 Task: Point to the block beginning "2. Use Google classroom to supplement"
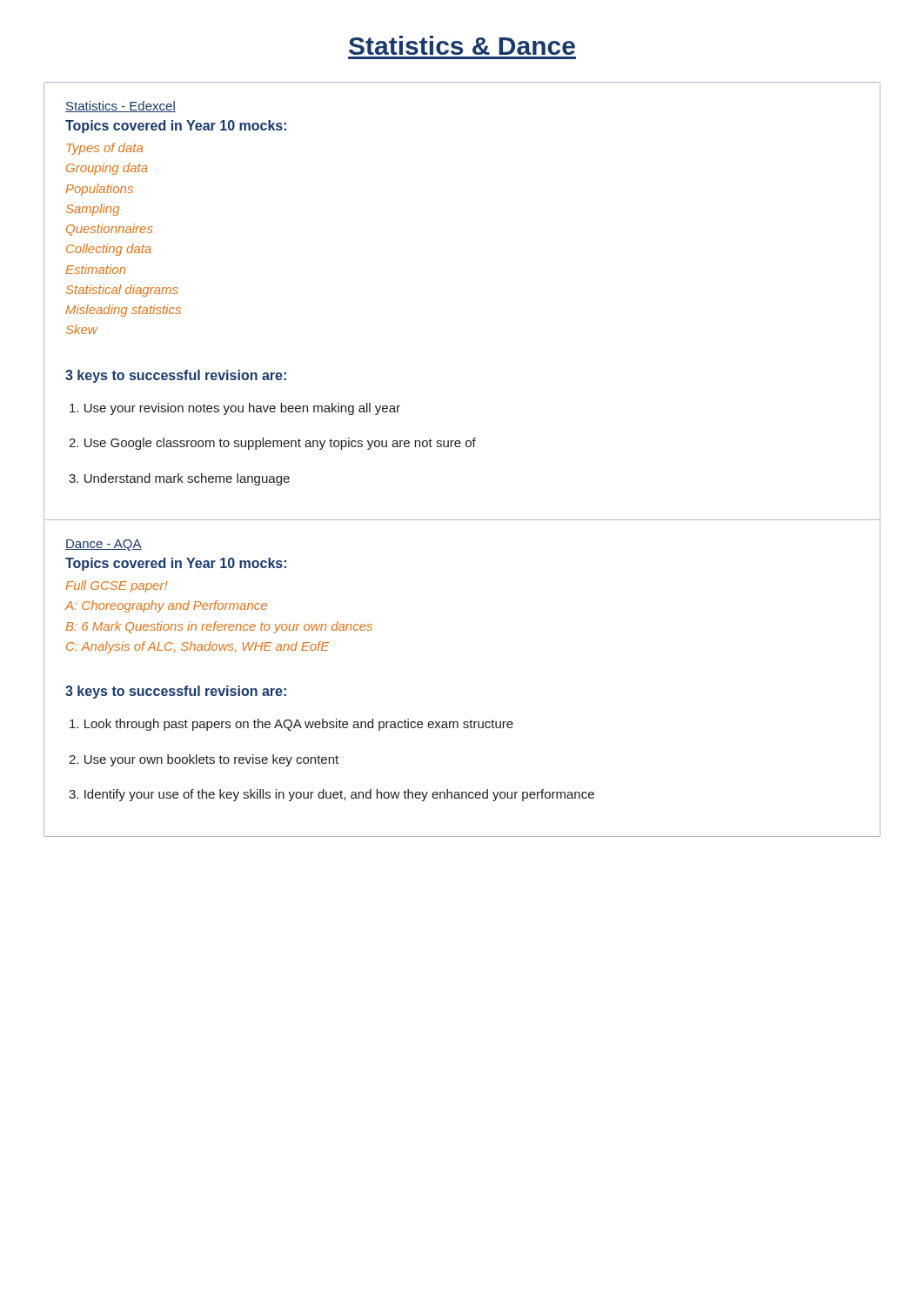[x=462, y=443]
